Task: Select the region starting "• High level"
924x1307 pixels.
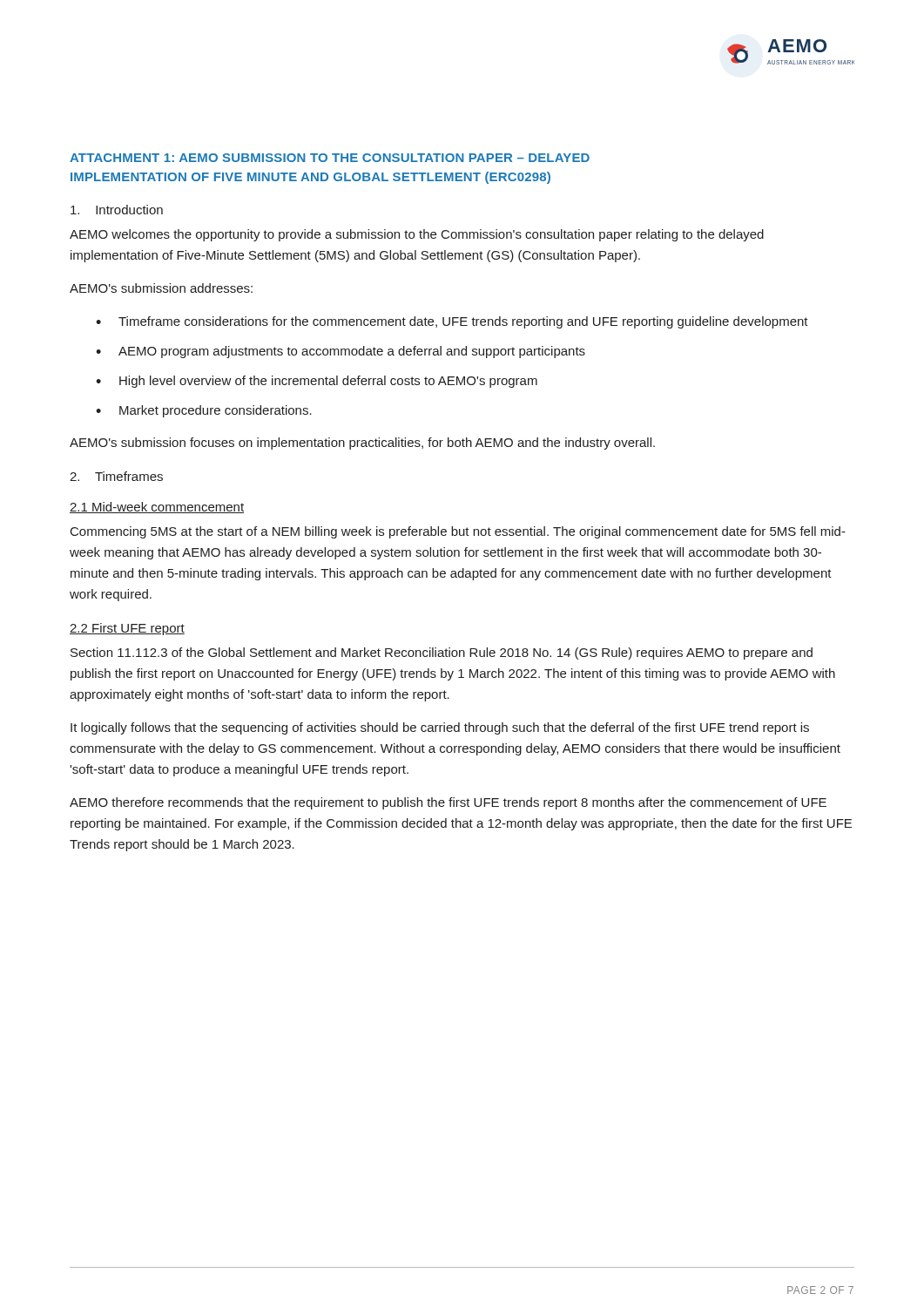Action: coord(317,382)
